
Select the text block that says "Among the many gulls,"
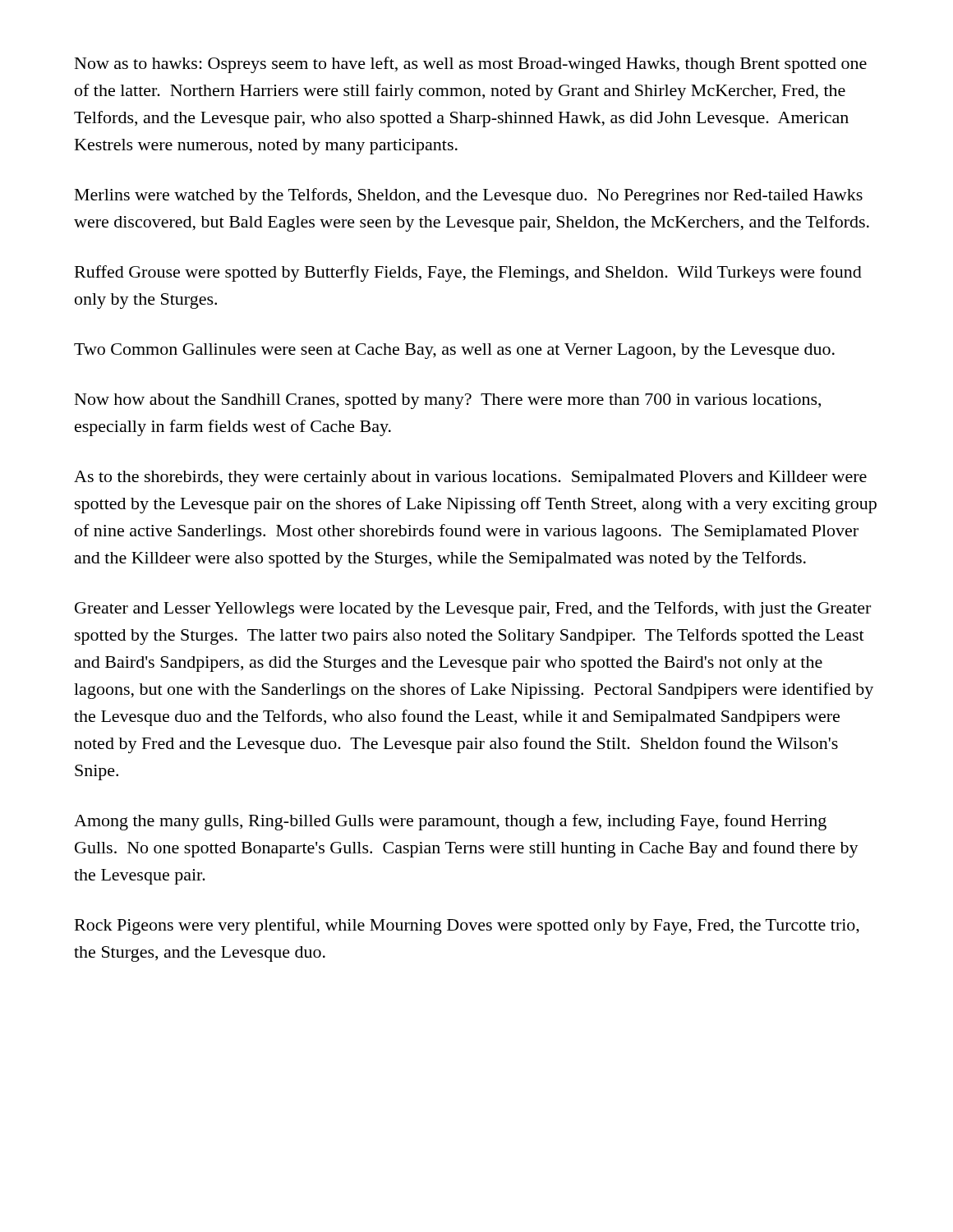466,847
